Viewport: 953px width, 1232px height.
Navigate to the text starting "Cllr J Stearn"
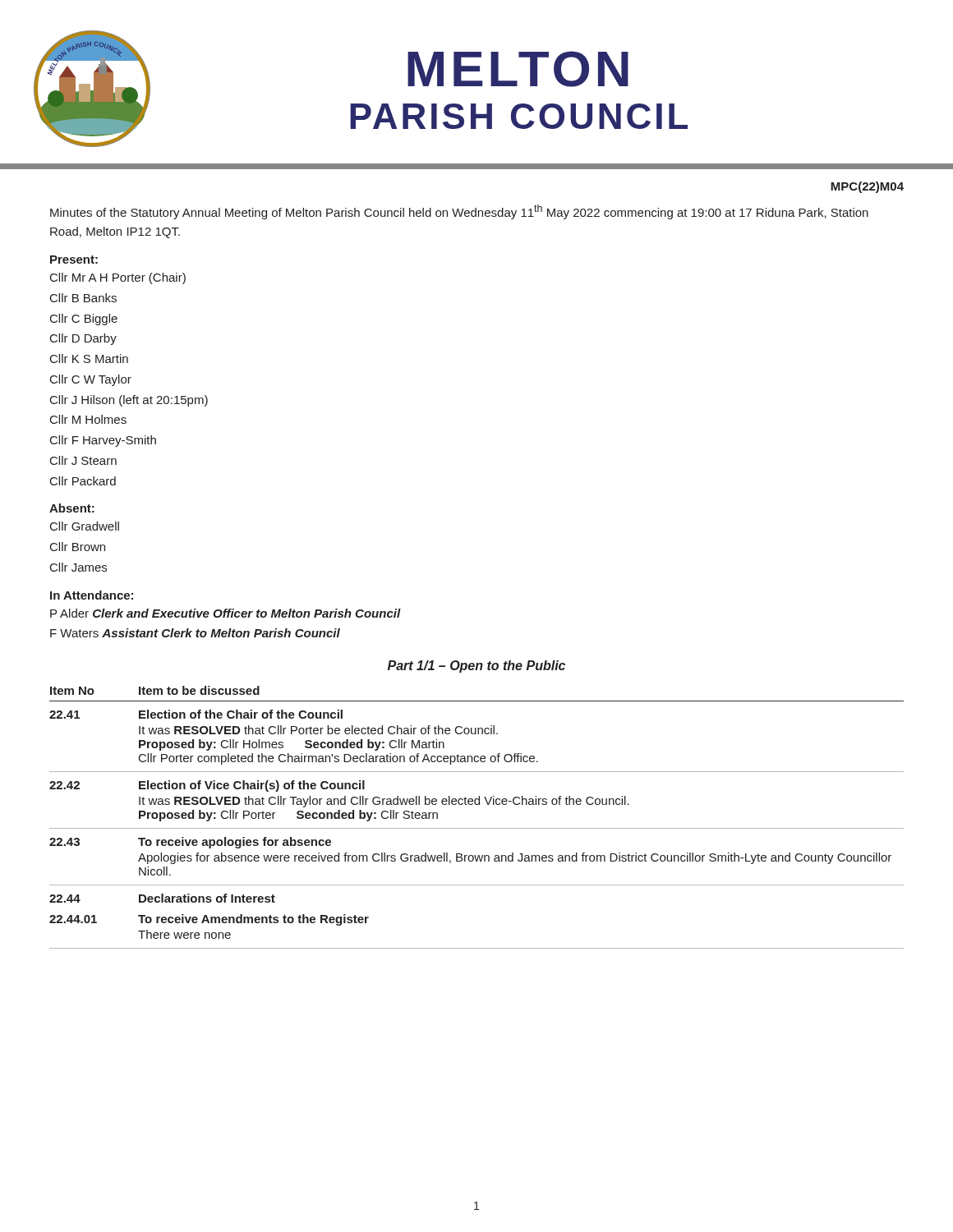83,460
